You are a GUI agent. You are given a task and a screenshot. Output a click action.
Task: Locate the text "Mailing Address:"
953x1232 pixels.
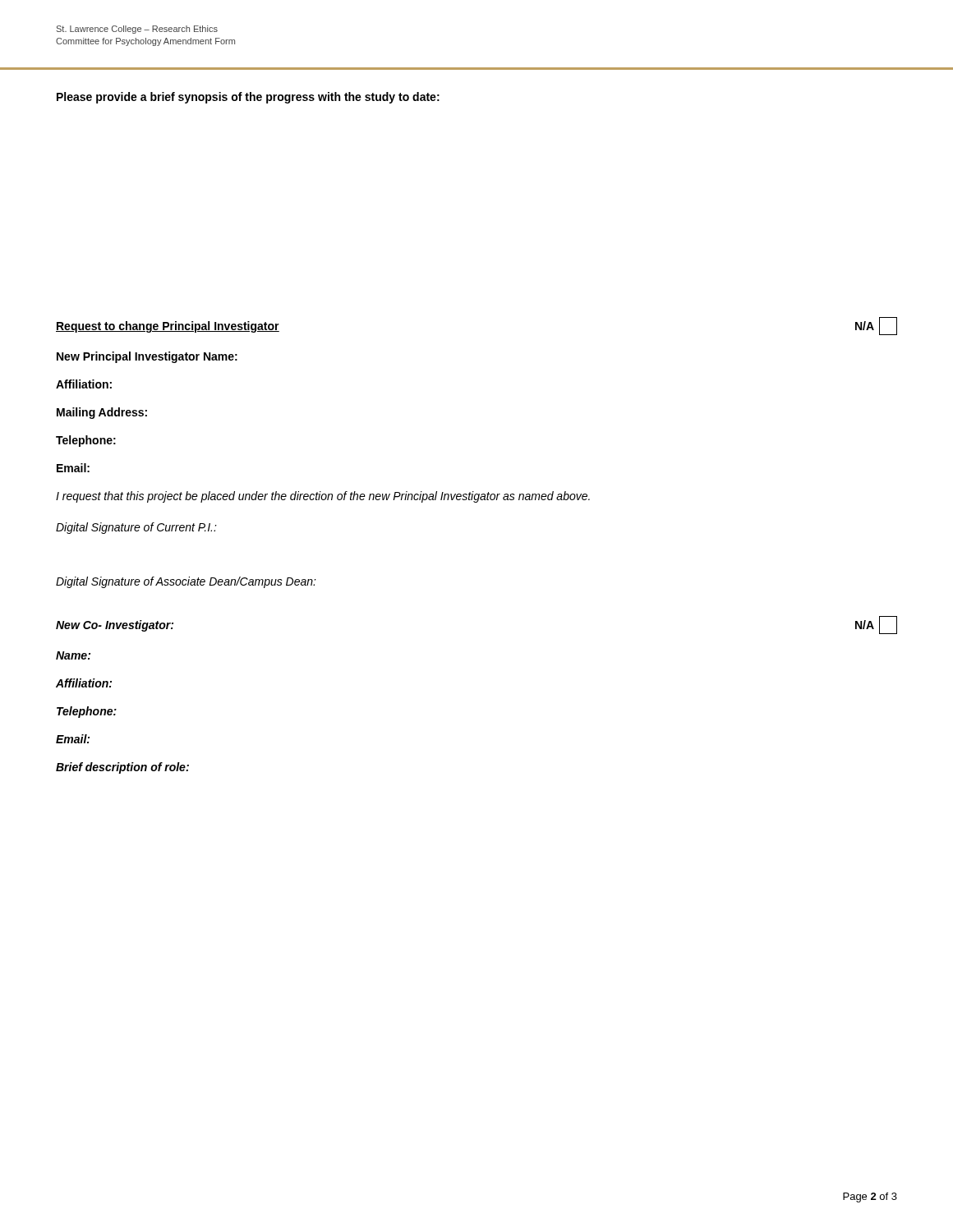(102, 412)
